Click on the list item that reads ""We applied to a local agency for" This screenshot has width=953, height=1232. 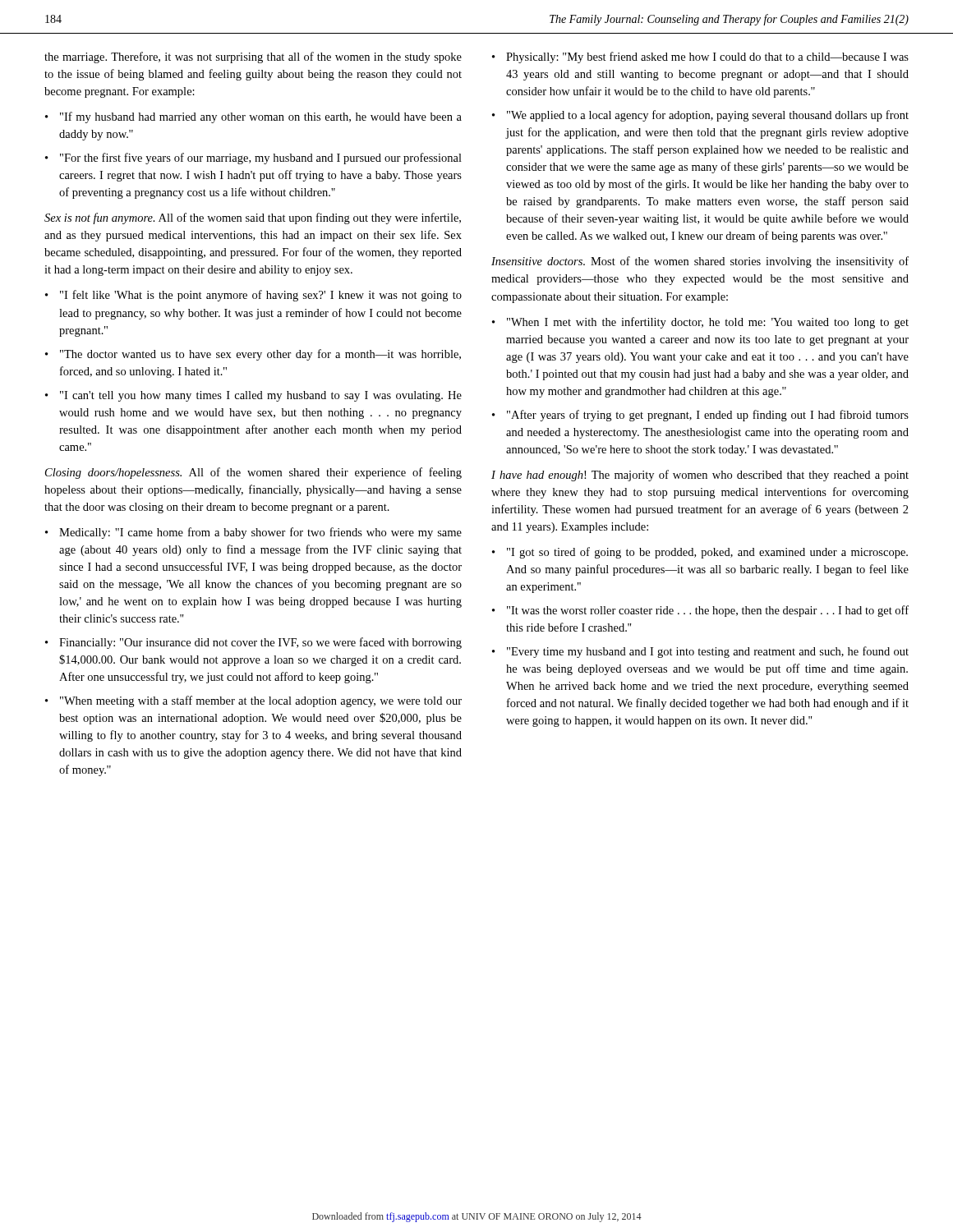(x=707, y=176)
